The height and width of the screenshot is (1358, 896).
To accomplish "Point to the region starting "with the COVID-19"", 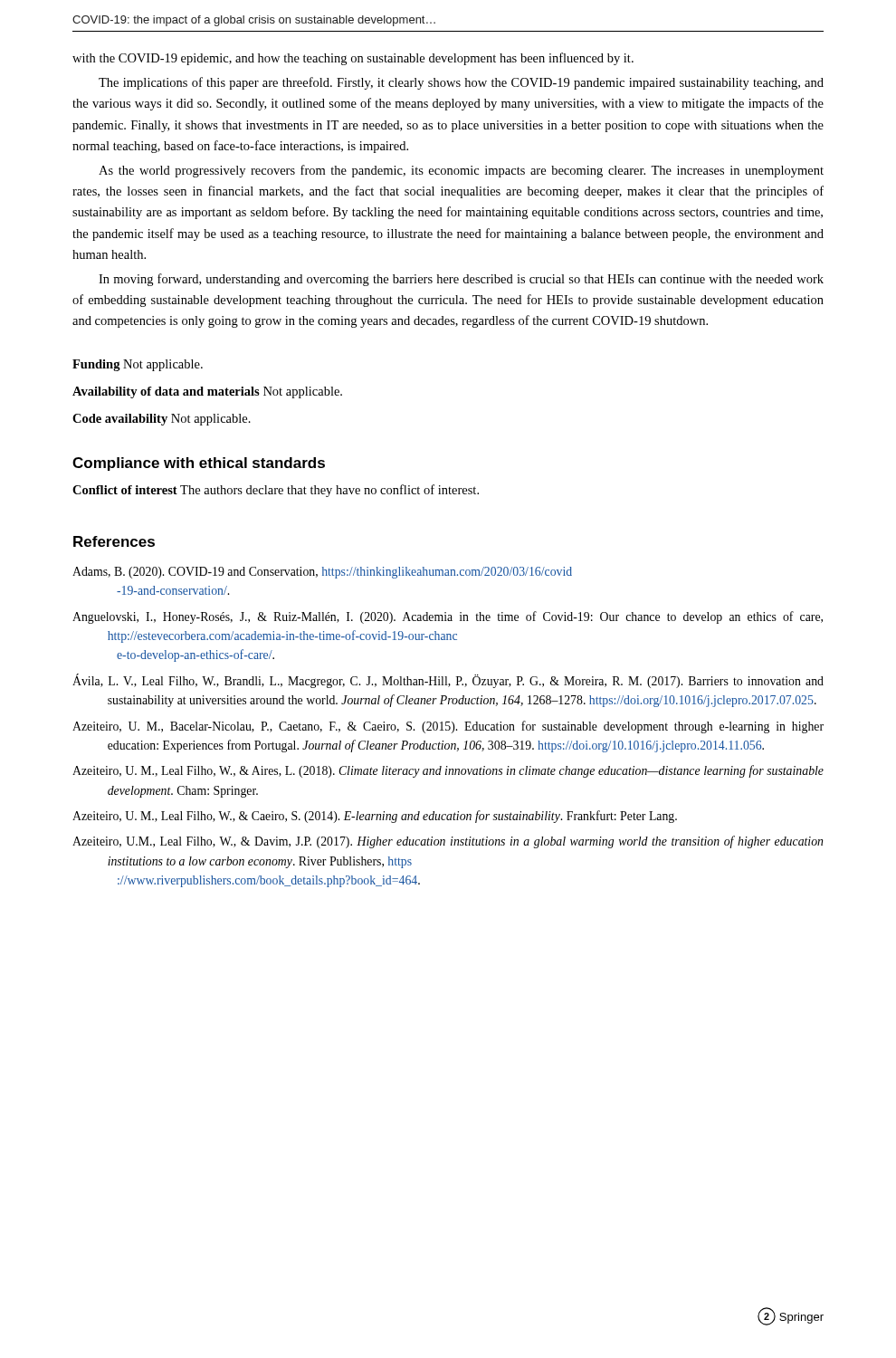I will point(448,190).
